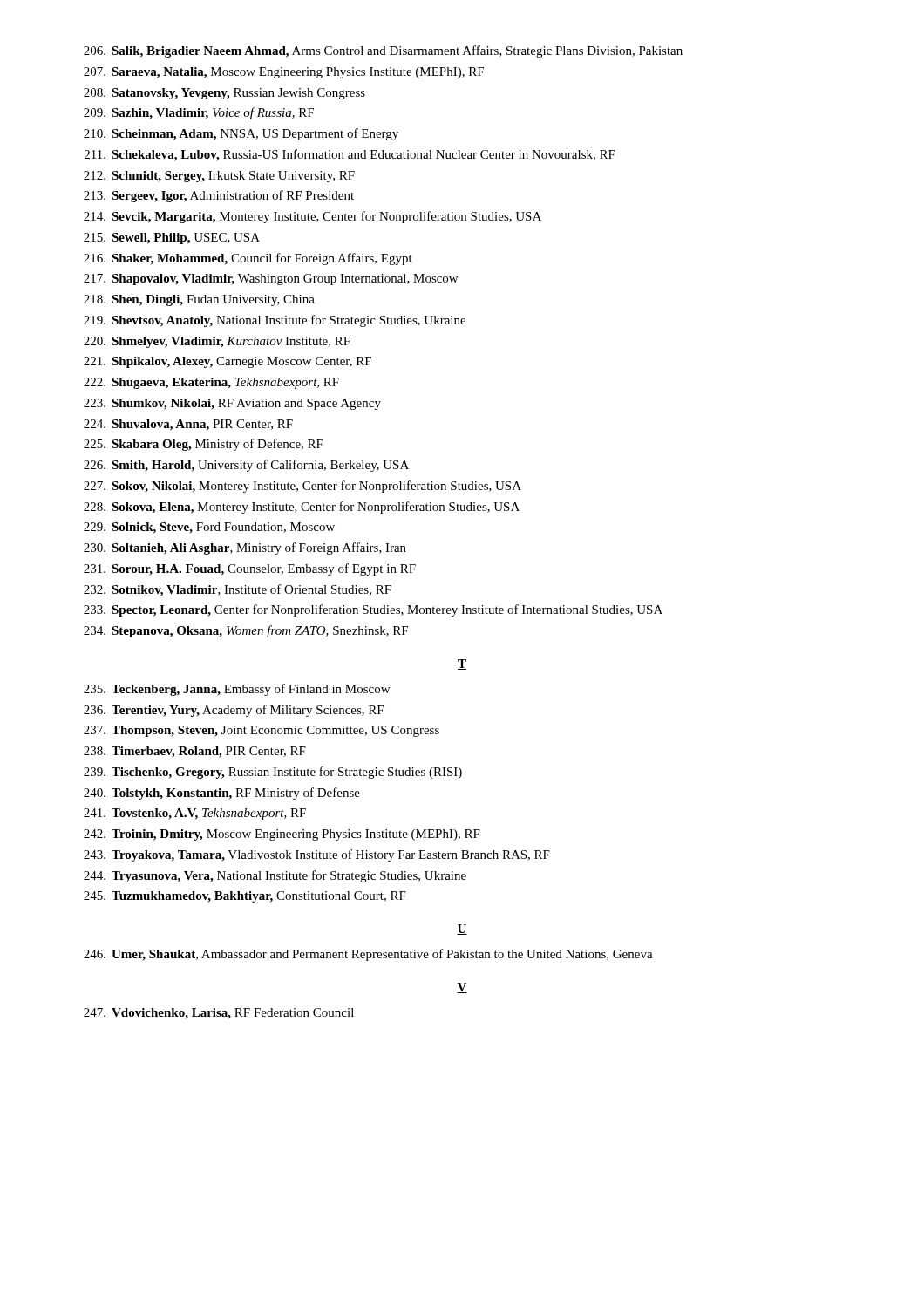Select the list item with the text "217. Shapovalov, Vladimir, Washington Group International, Moscow"
This screenshot has width=924, height=1308.
(462, 279)
